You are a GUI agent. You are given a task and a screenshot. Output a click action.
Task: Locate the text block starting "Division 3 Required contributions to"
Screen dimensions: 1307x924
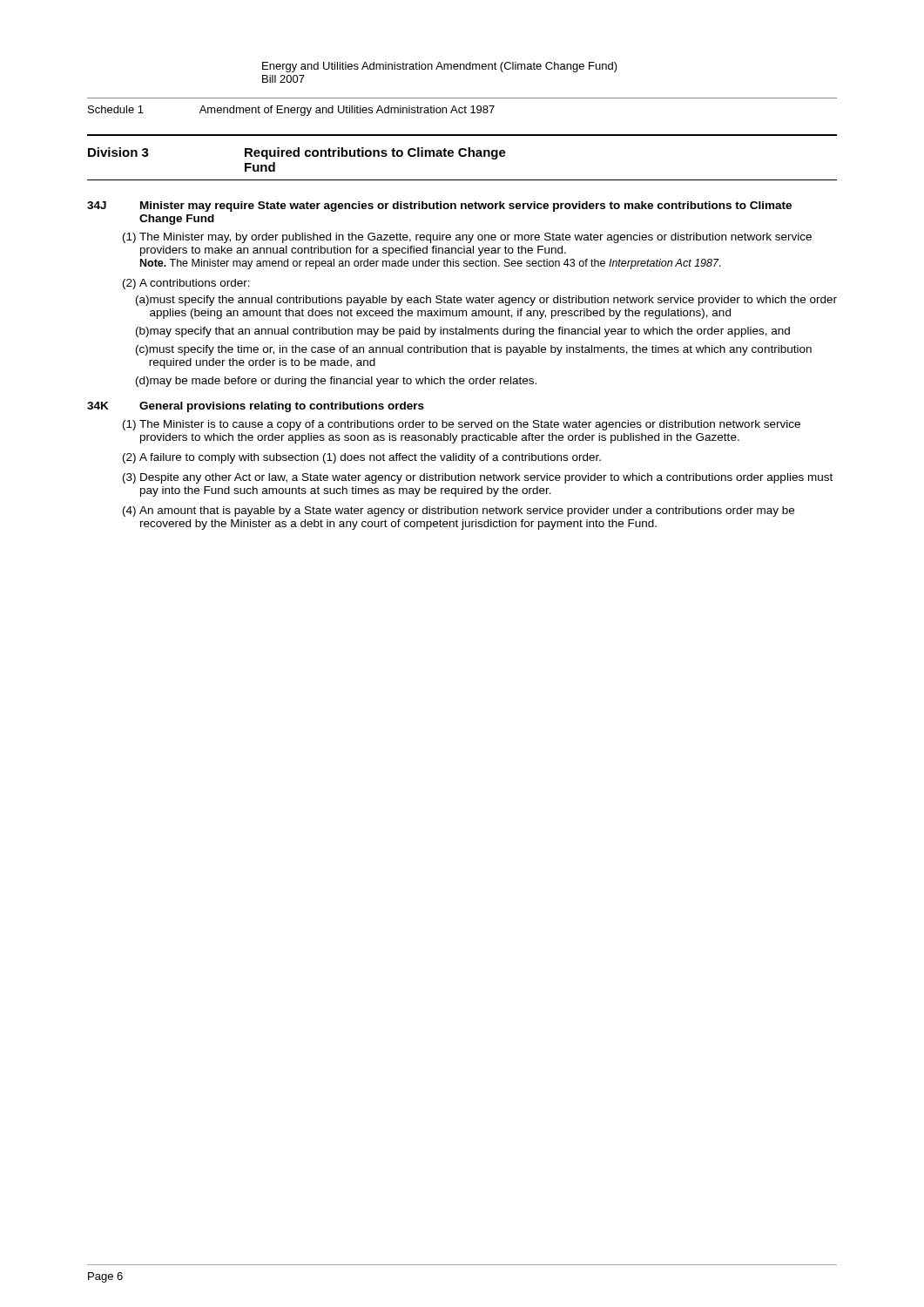[x=462, y=159]
